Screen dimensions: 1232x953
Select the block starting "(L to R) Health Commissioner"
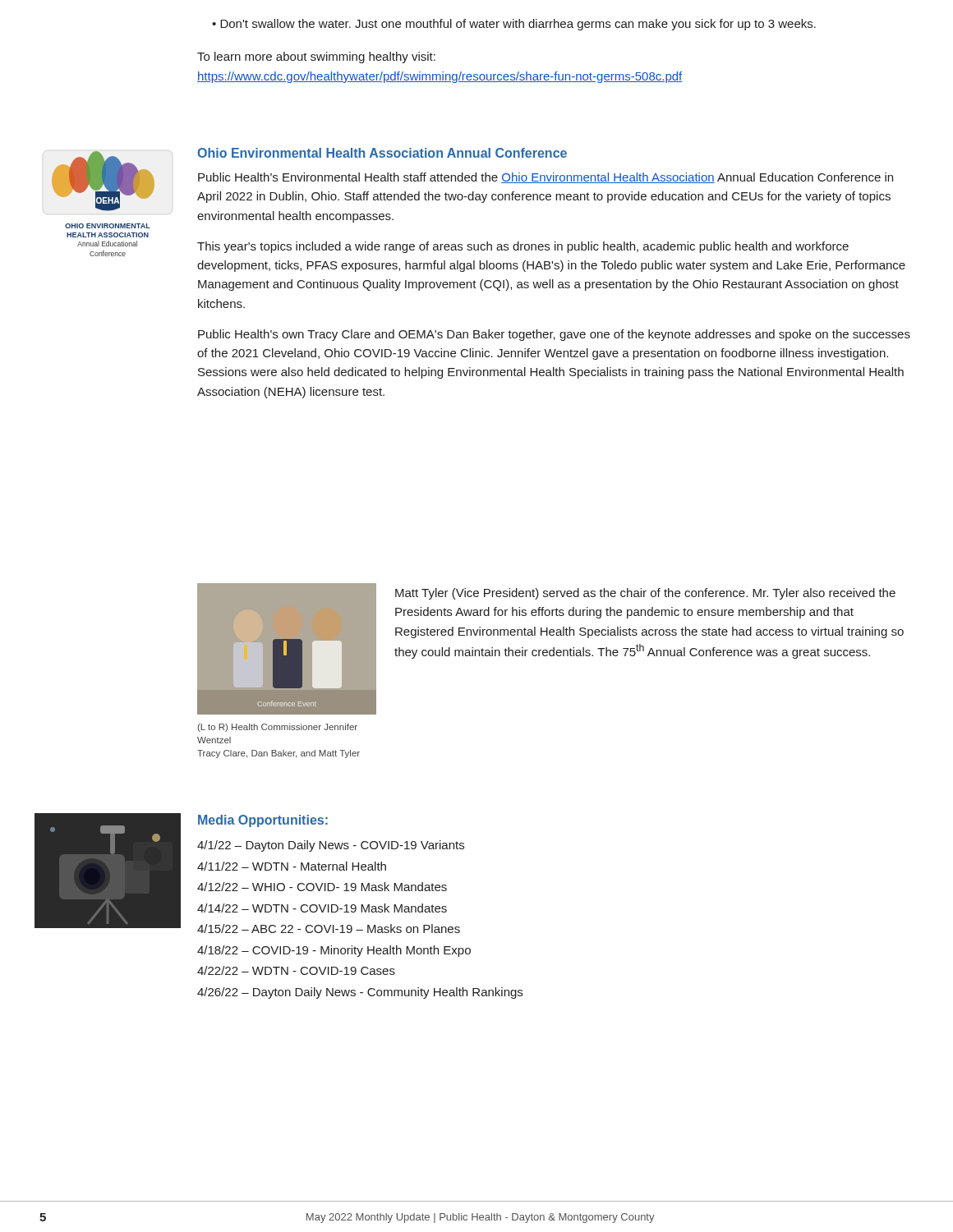tap(279, 740)
